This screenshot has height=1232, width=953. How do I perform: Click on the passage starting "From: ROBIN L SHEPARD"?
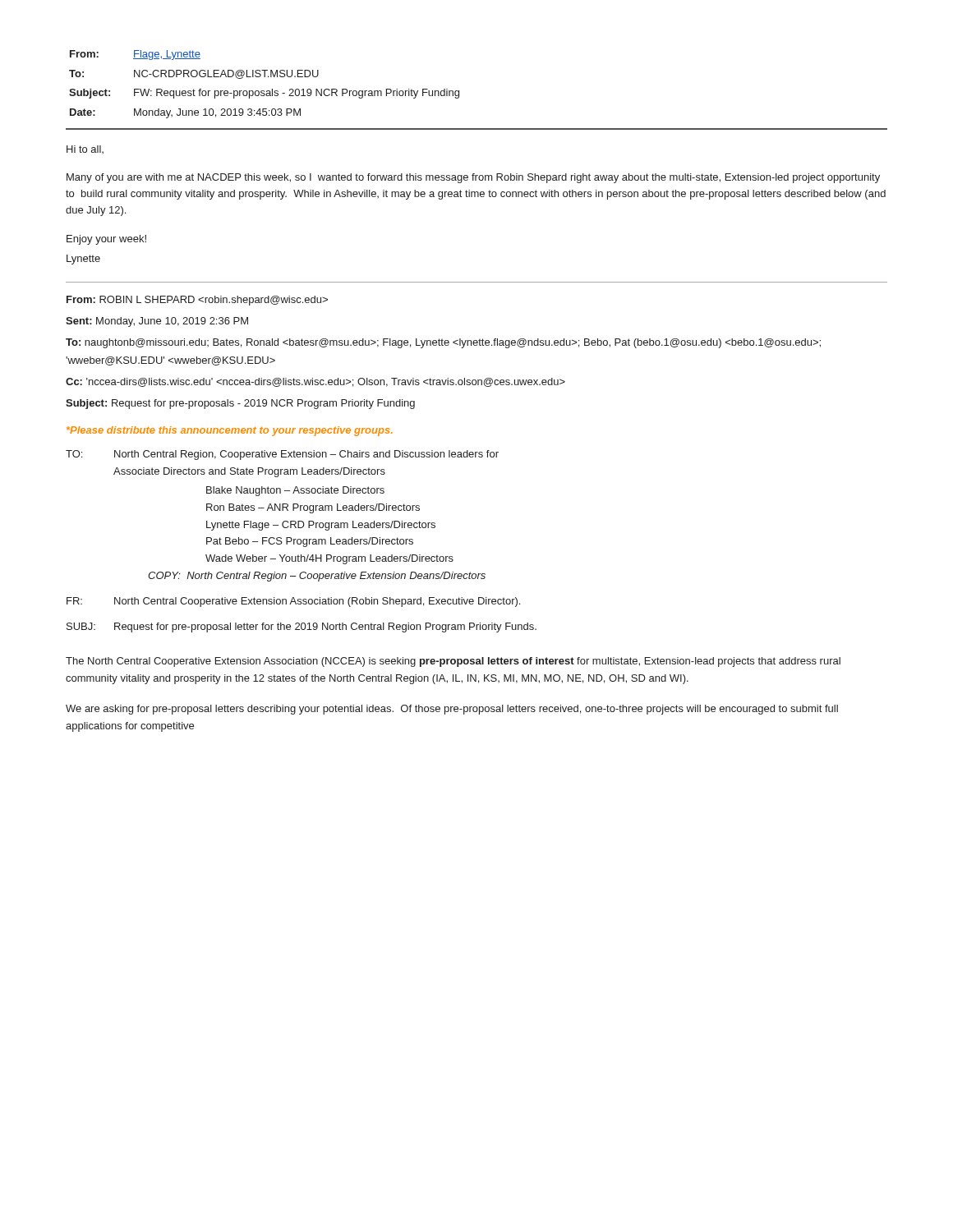pyautogui.click(x=197, y=299)
